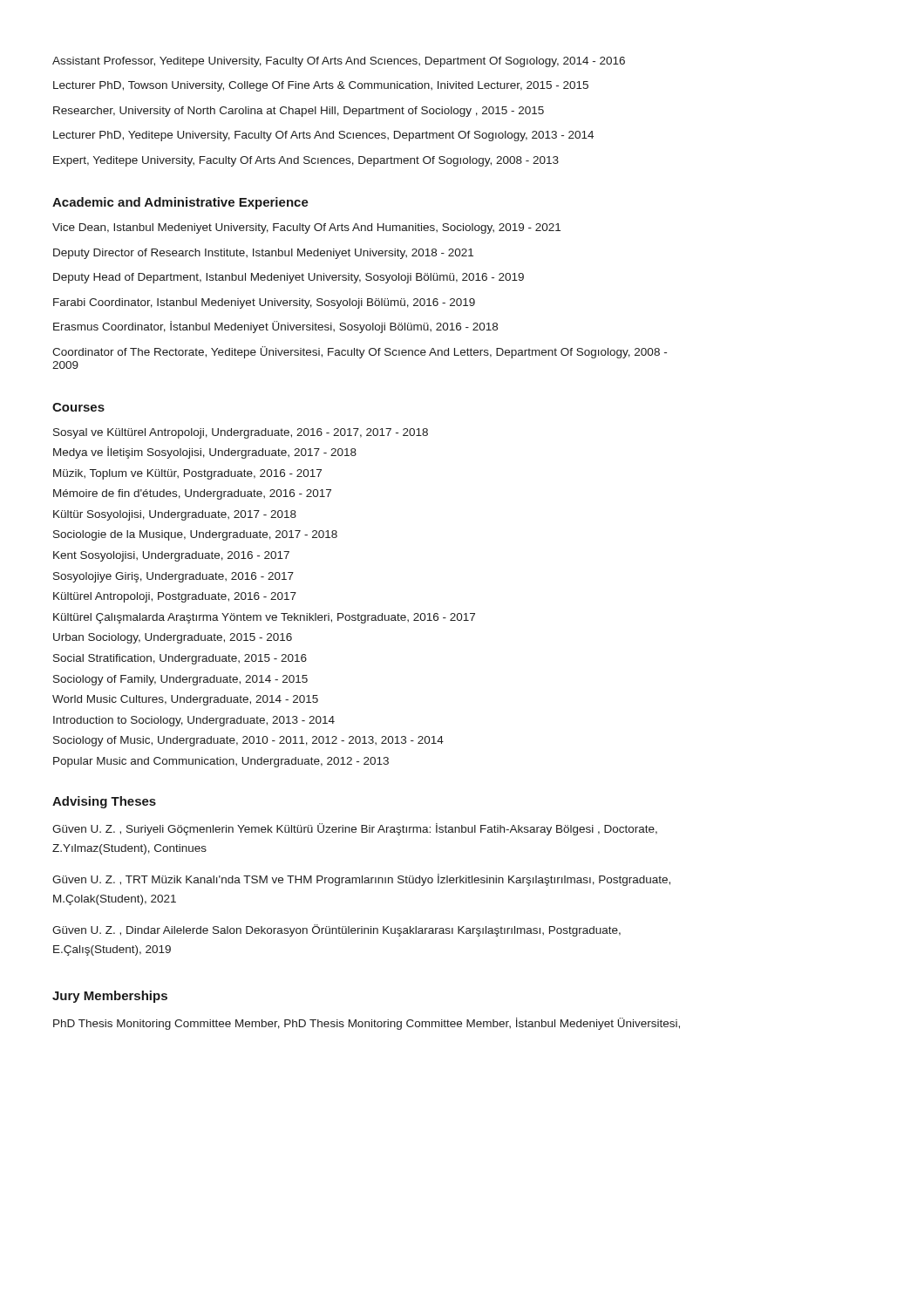Select the list item containing "Popular Music and Communication, Undergraduate, 2012"

click(x=221, y=761)
